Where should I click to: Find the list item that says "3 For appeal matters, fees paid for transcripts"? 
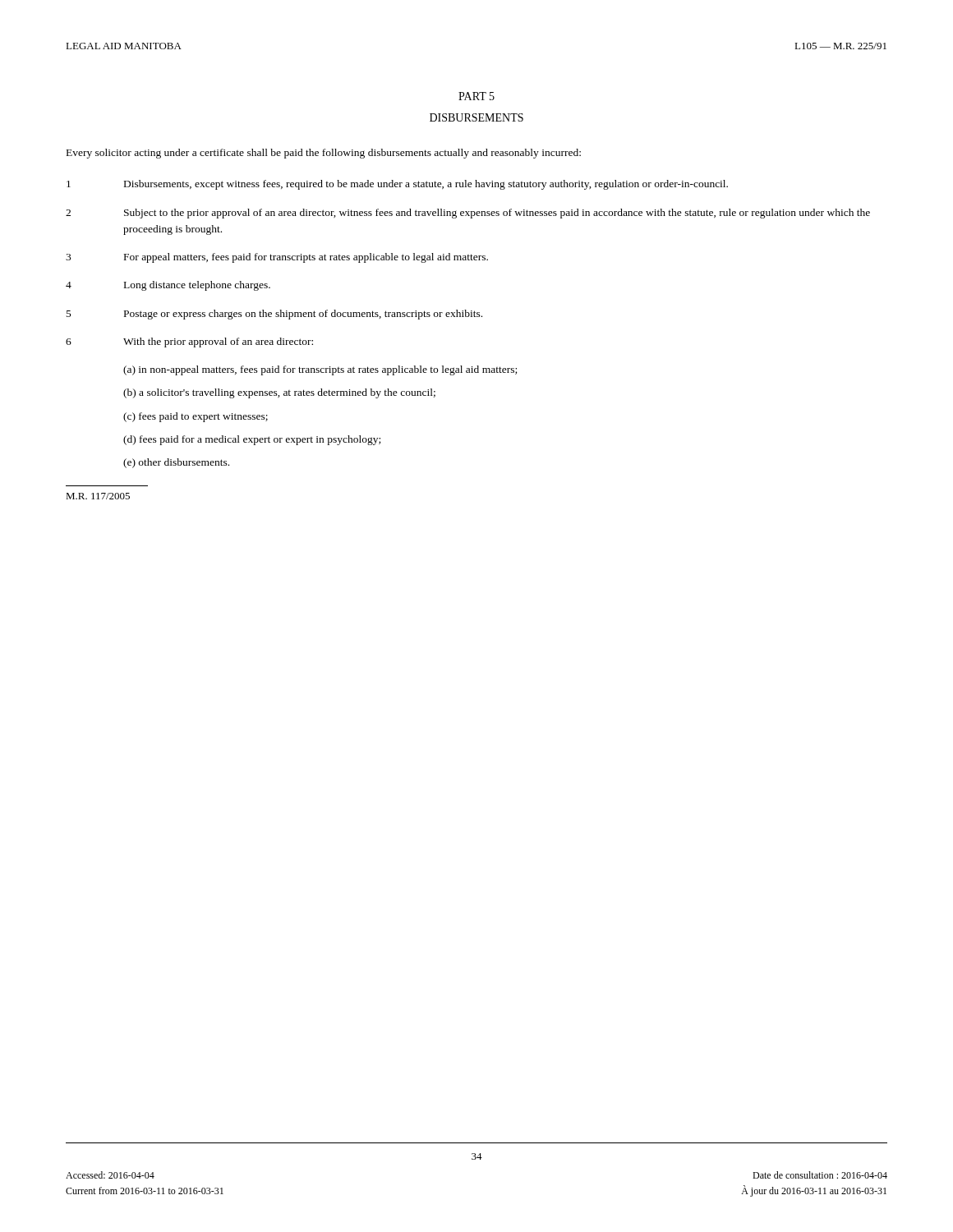(x=476, y=257)
